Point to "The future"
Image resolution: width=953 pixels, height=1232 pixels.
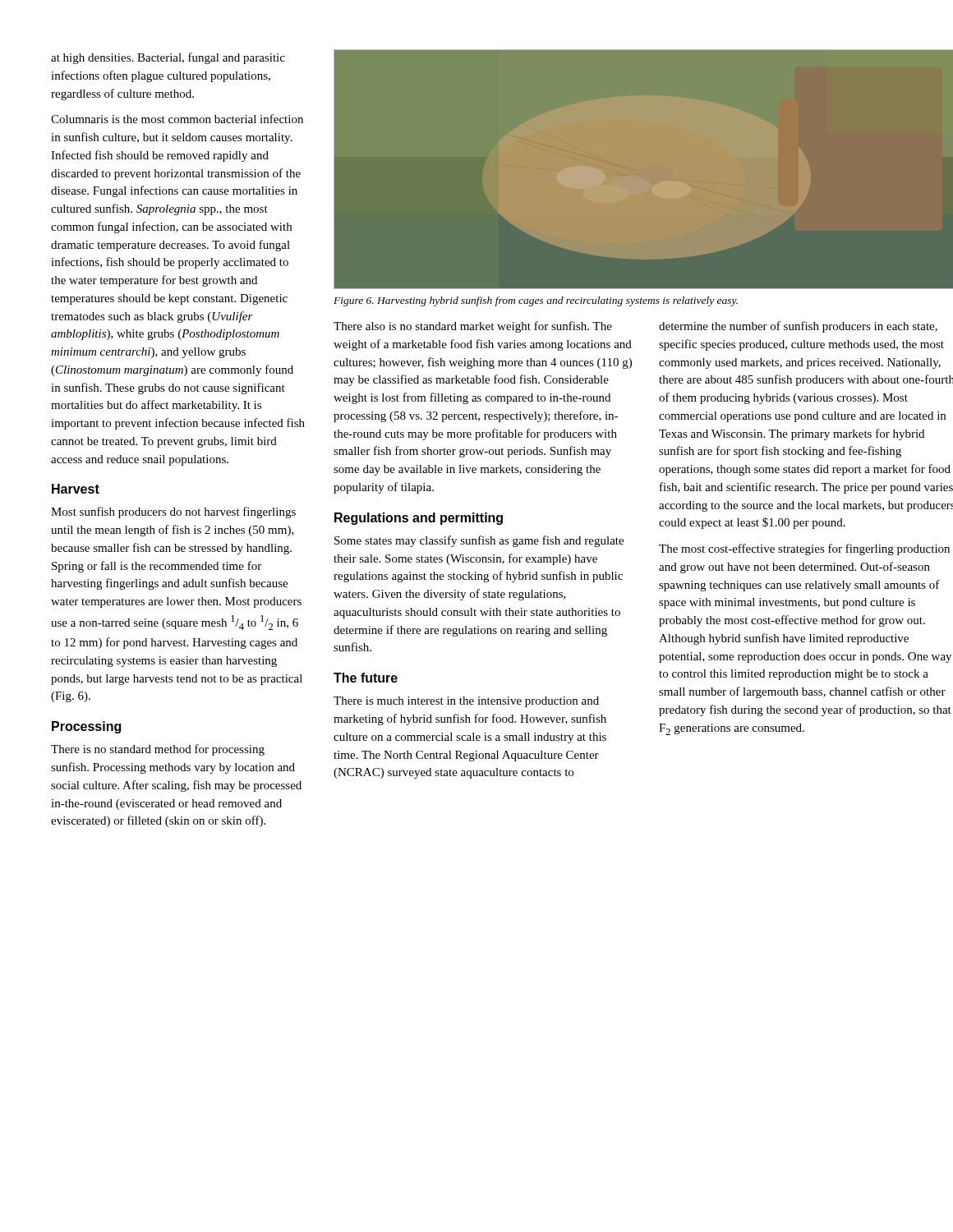pos(366,678)
